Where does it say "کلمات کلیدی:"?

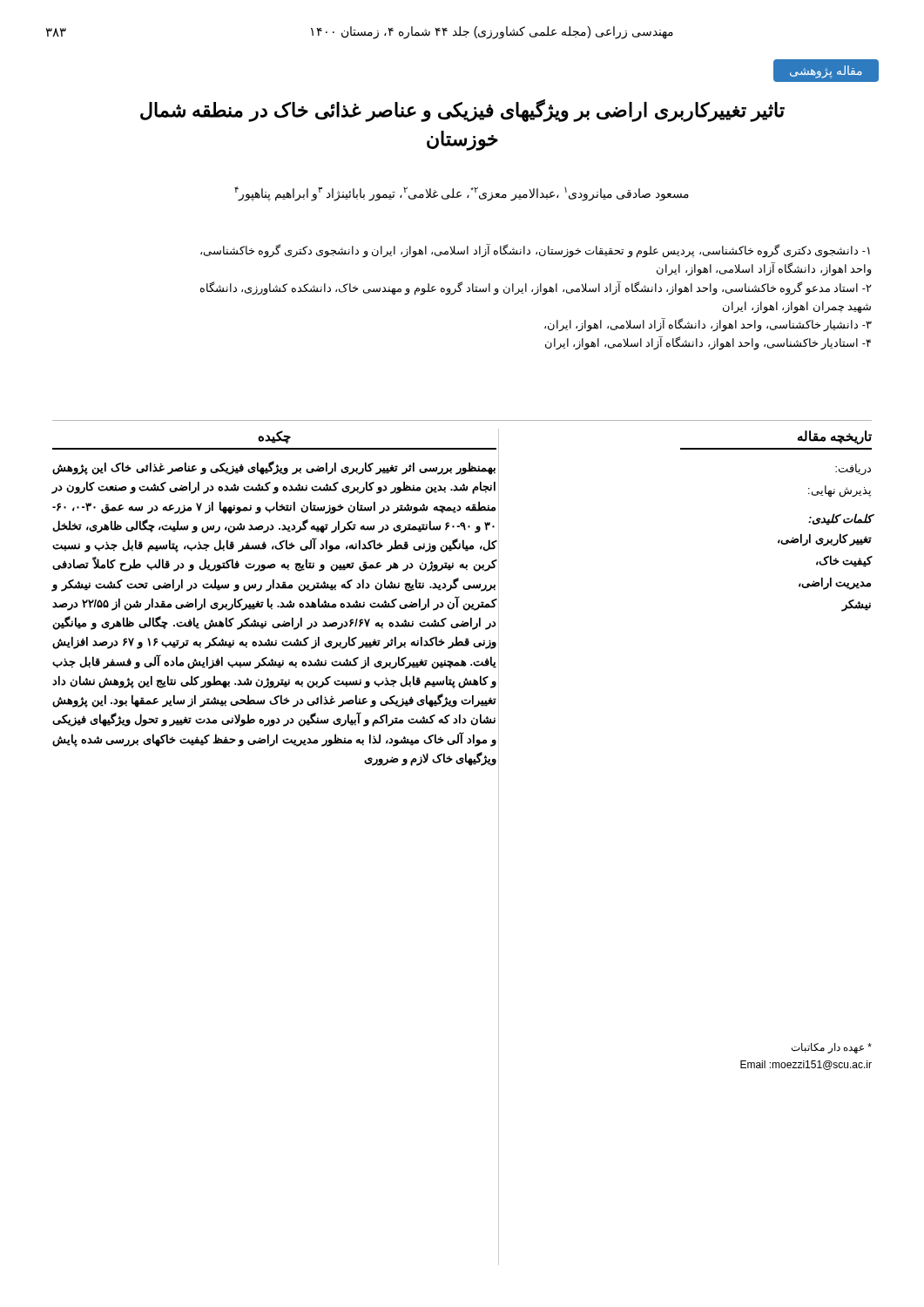840,519
